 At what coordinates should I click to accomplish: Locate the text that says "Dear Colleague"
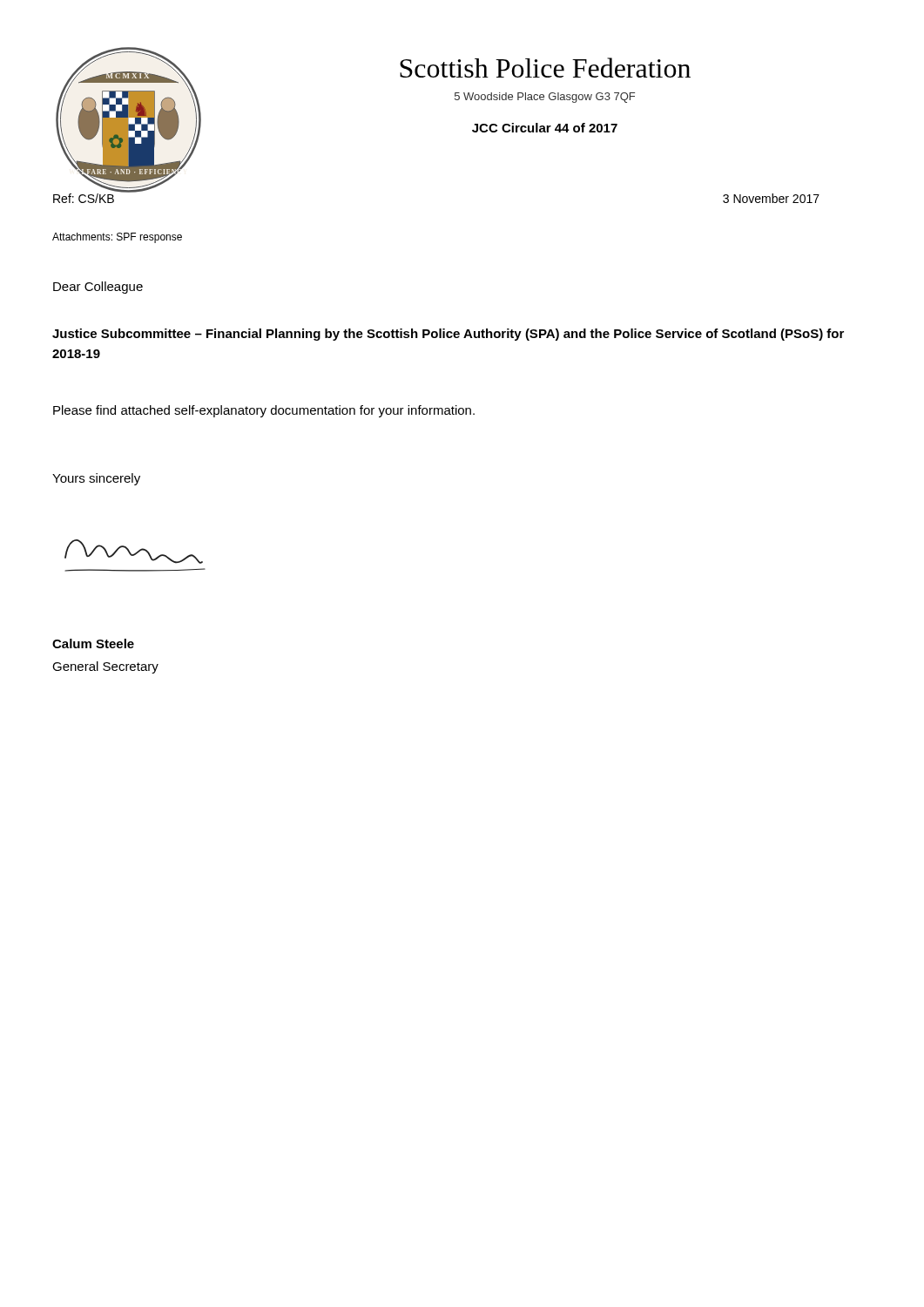pos(98,286)
